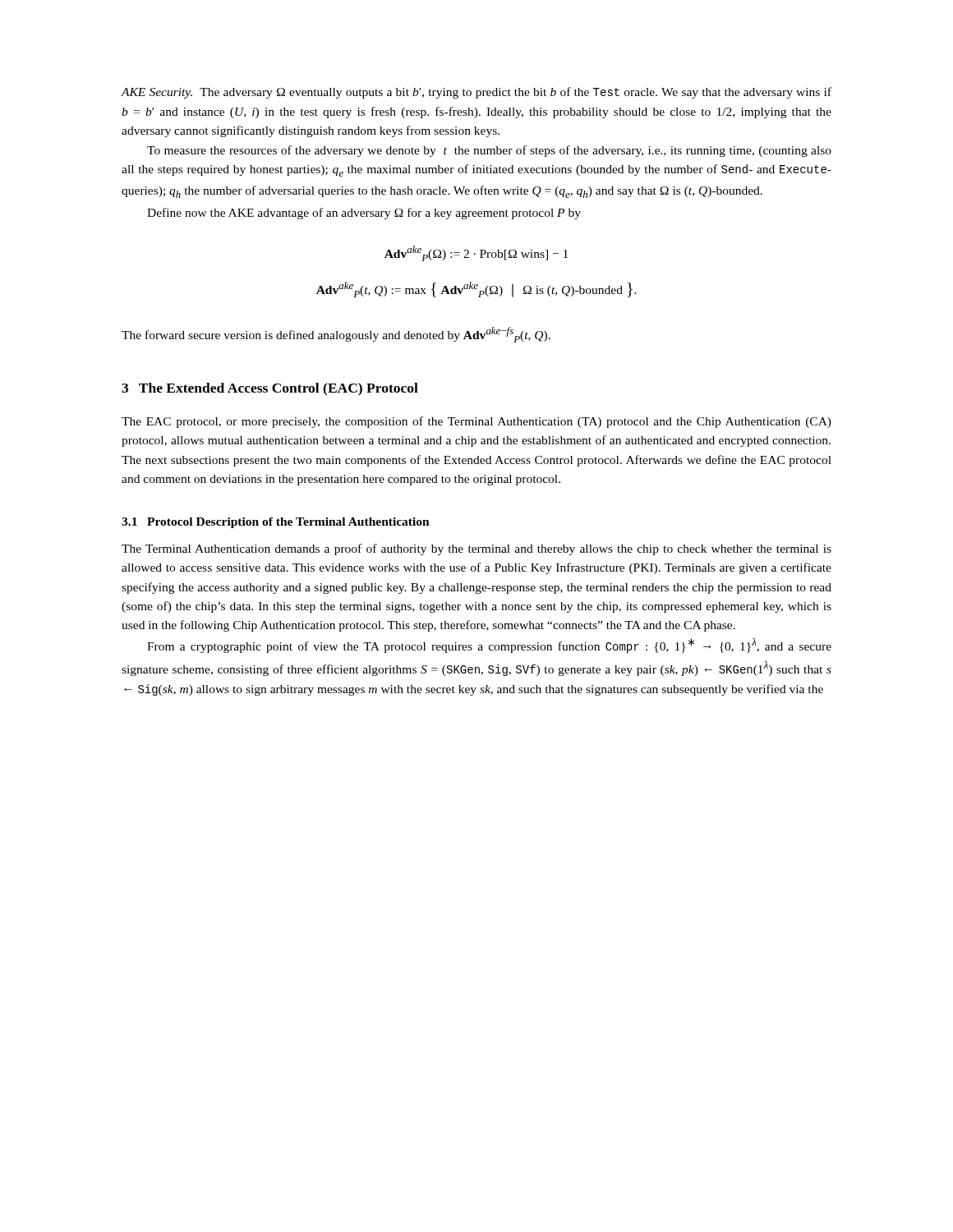Select the text block containing "AKE Security. The adversary Ω eventually outputs"

pyautogui.click(x=476, y=111)
